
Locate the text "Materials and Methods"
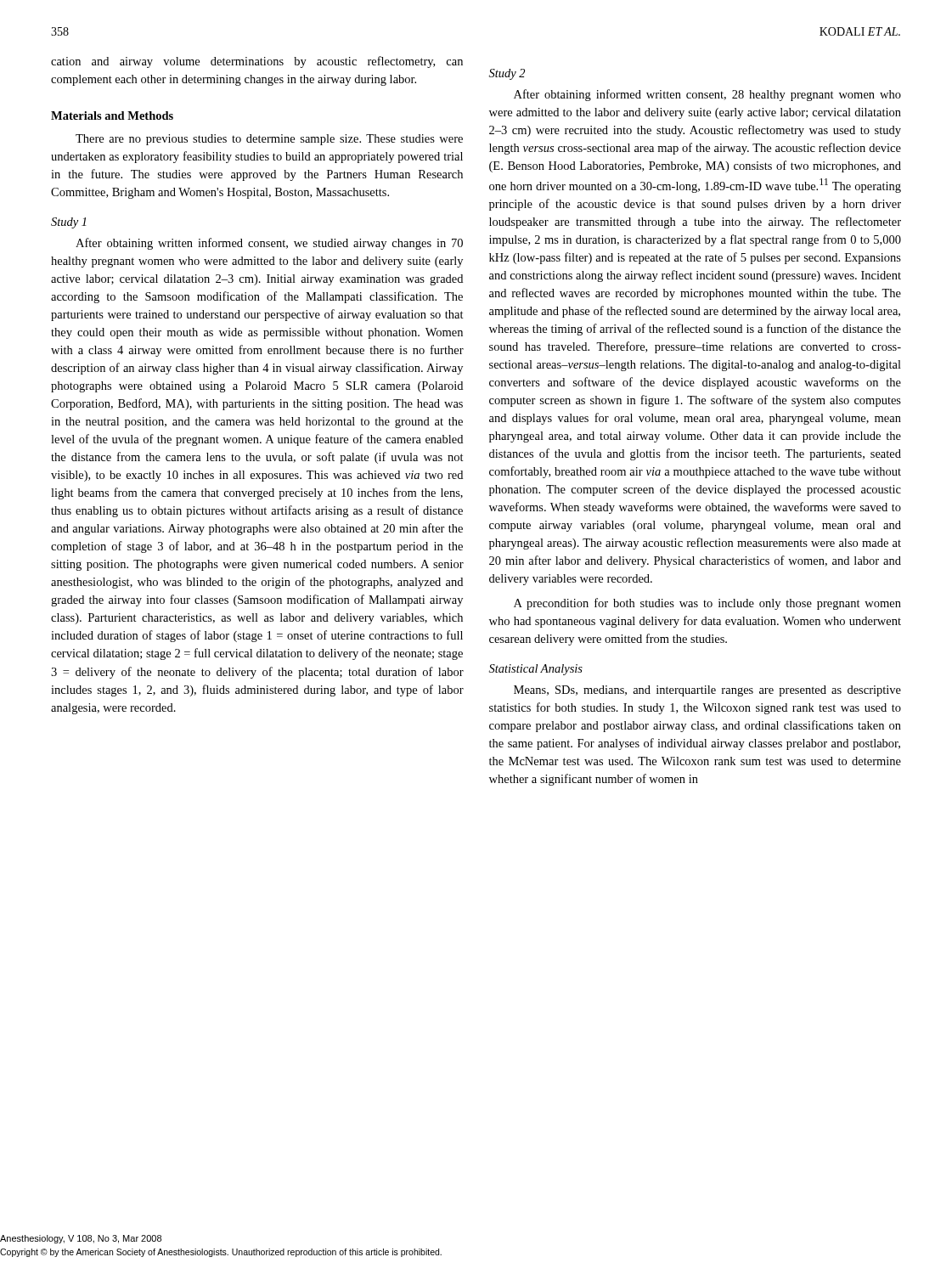(112, 116)
